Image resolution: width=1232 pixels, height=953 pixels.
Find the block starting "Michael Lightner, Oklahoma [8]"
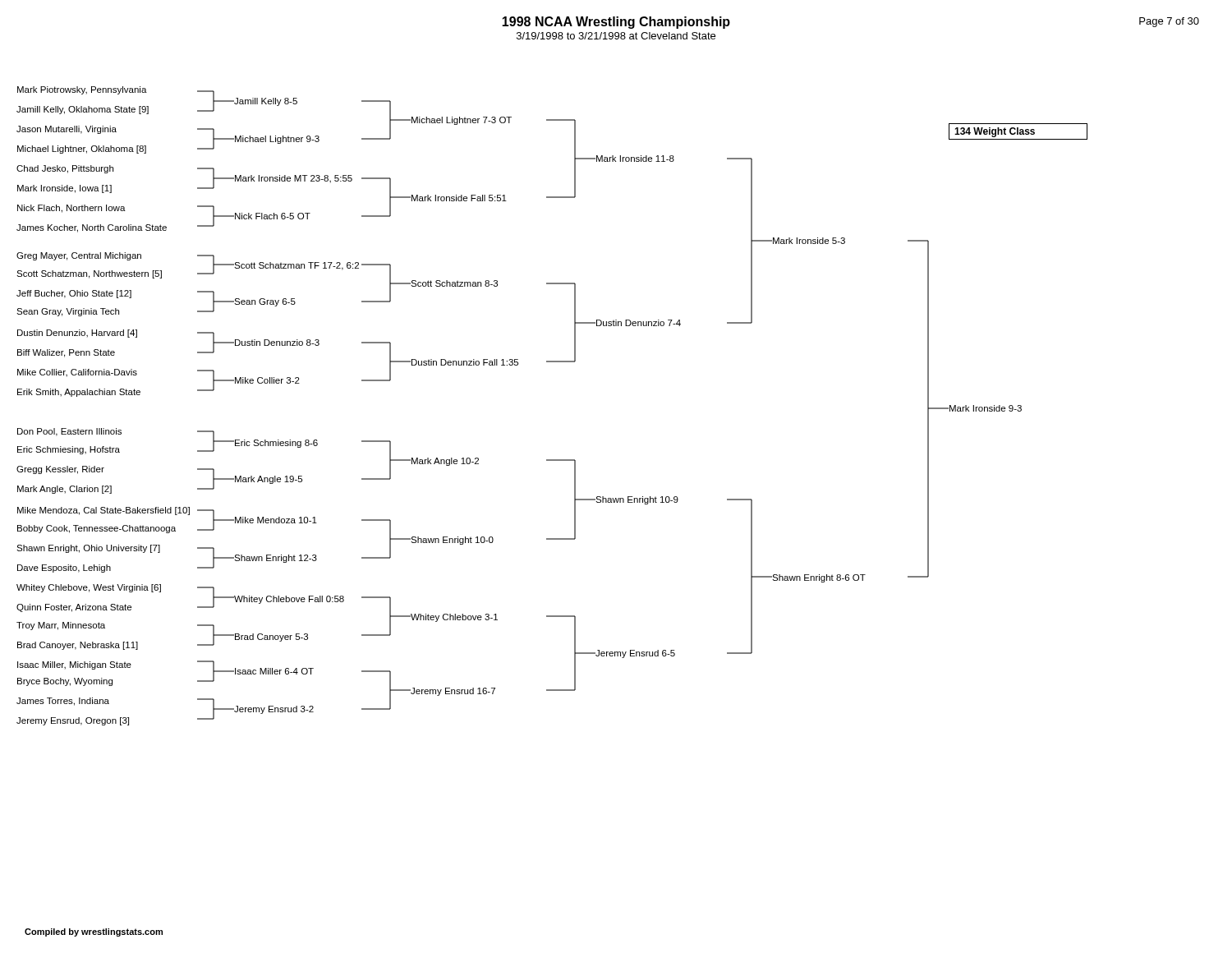[x=81, y=149]
